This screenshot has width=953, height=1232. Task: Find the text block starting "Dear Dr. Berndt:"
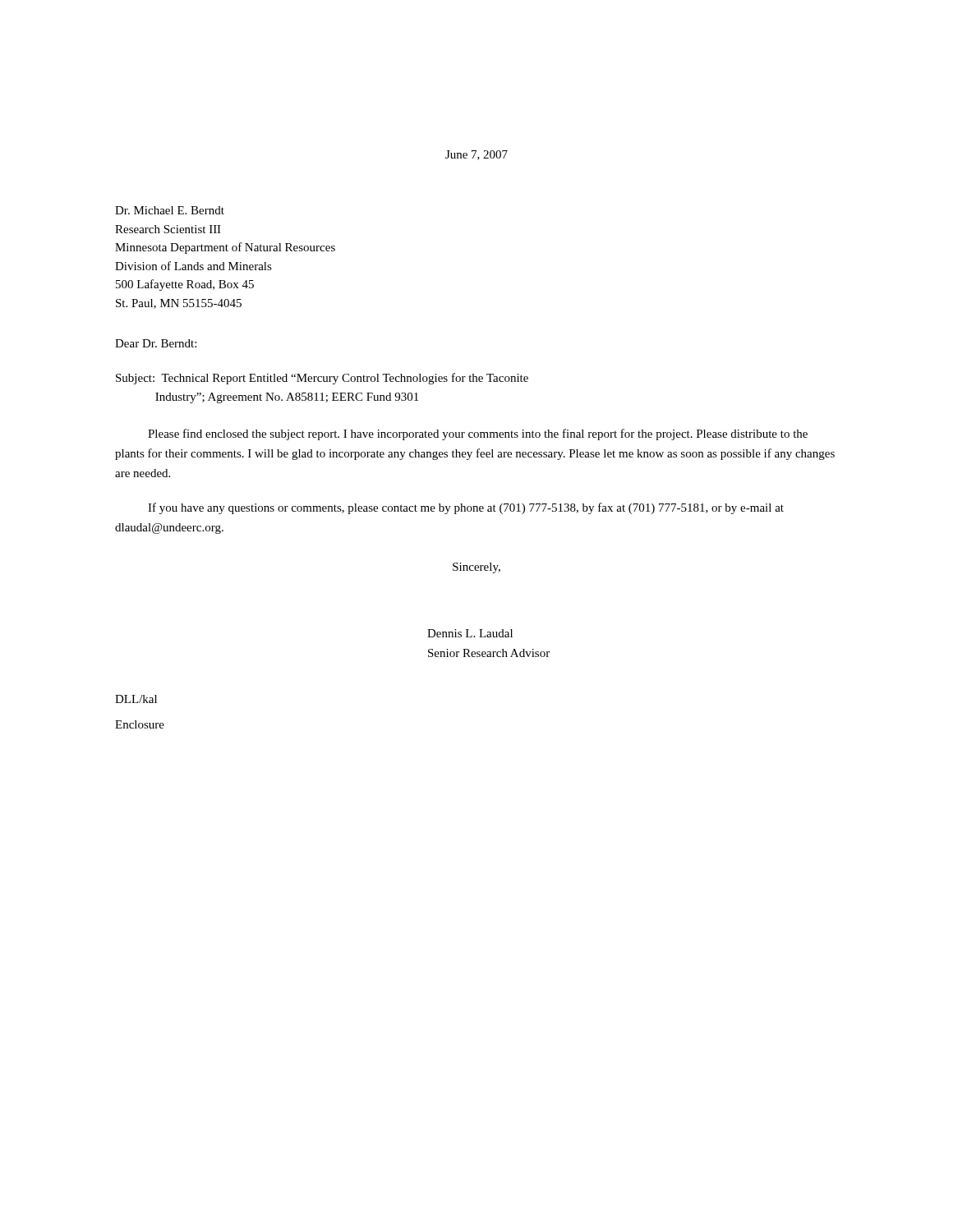[156, 343]
